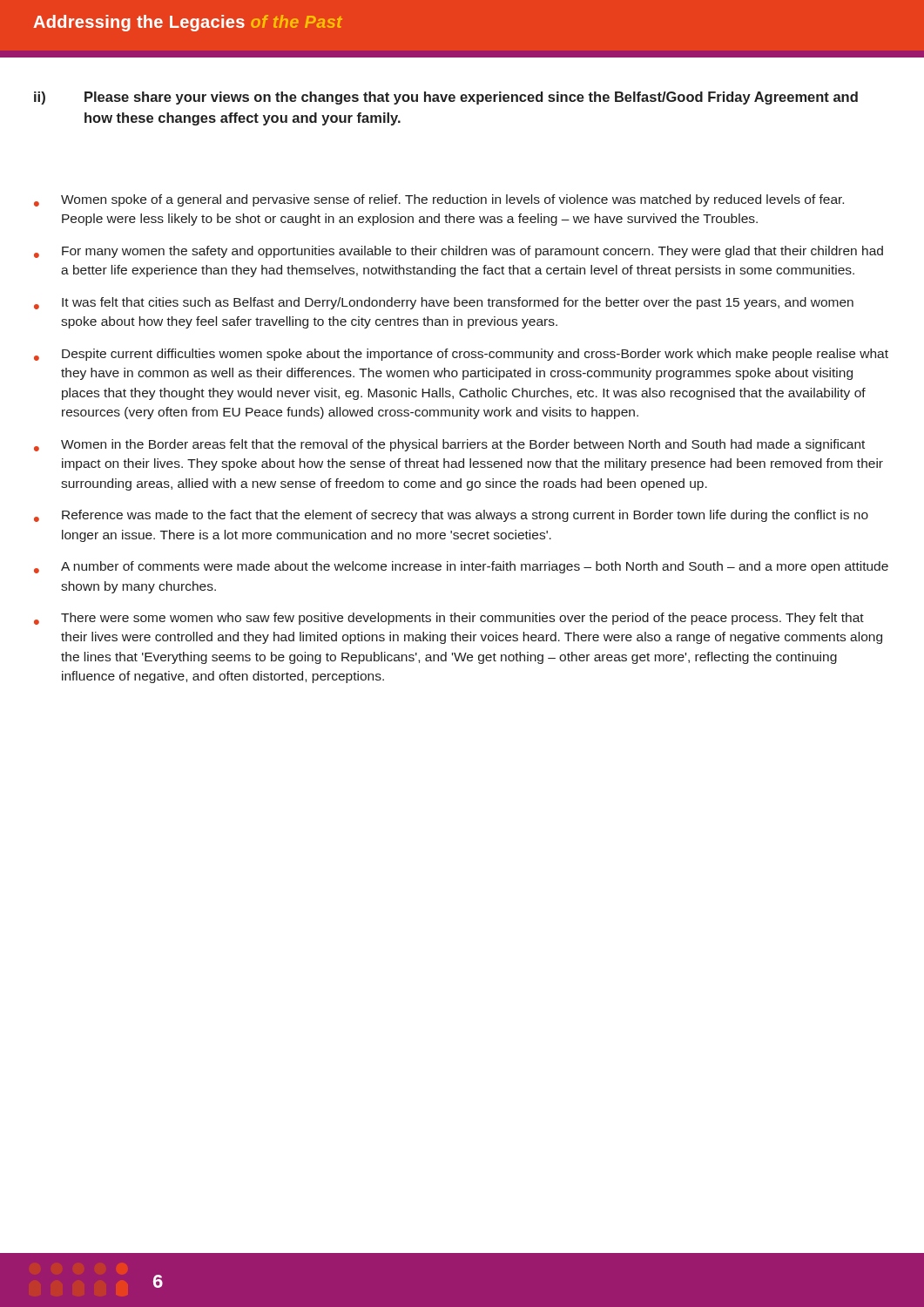Click on the list item containing "• Despite current difficulties"
The width and height of the screenshot is (924, 1307).
point(462,383)
